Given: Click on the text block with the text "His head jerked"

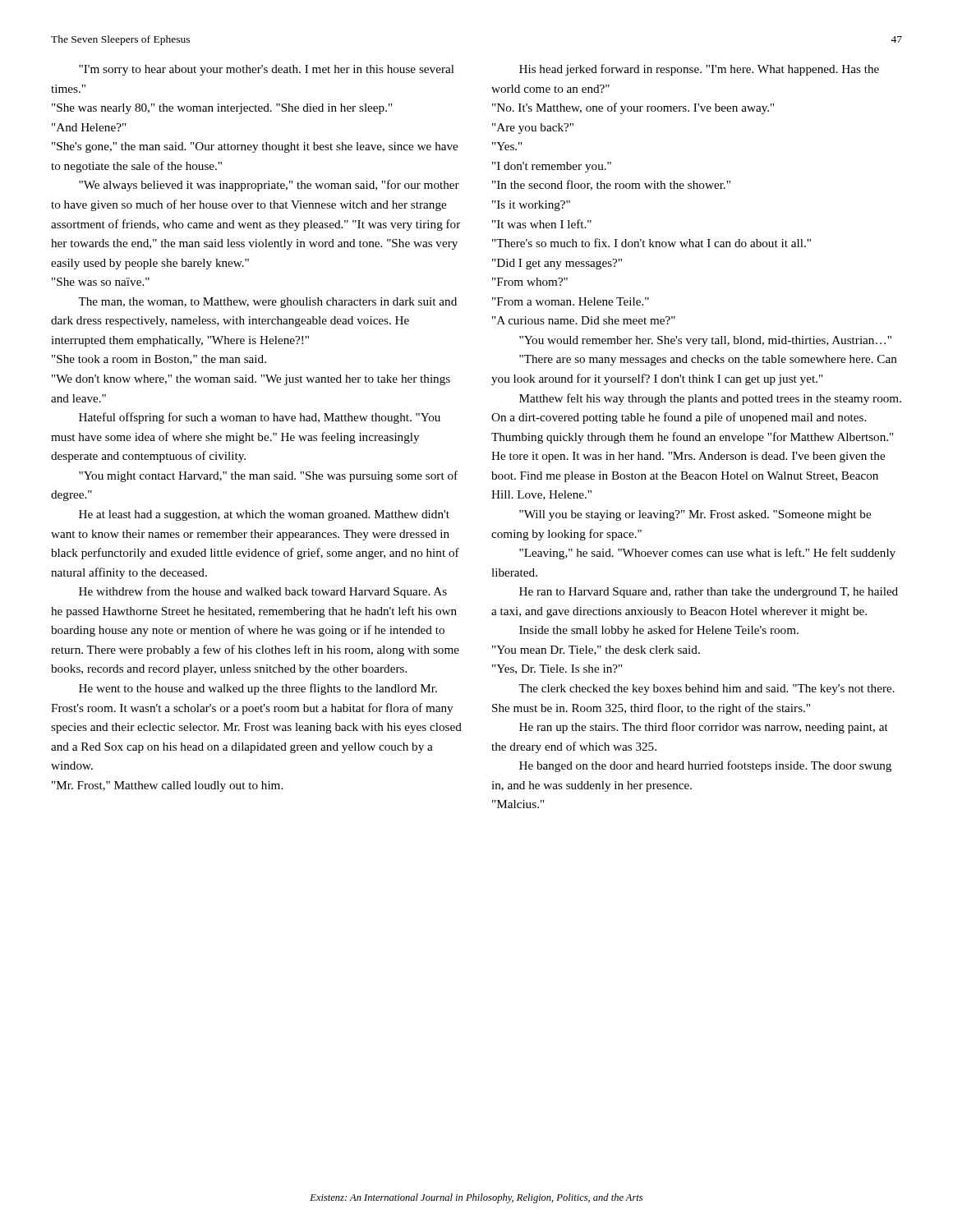Looking at the screenshot, I should [x=697, y=436].
